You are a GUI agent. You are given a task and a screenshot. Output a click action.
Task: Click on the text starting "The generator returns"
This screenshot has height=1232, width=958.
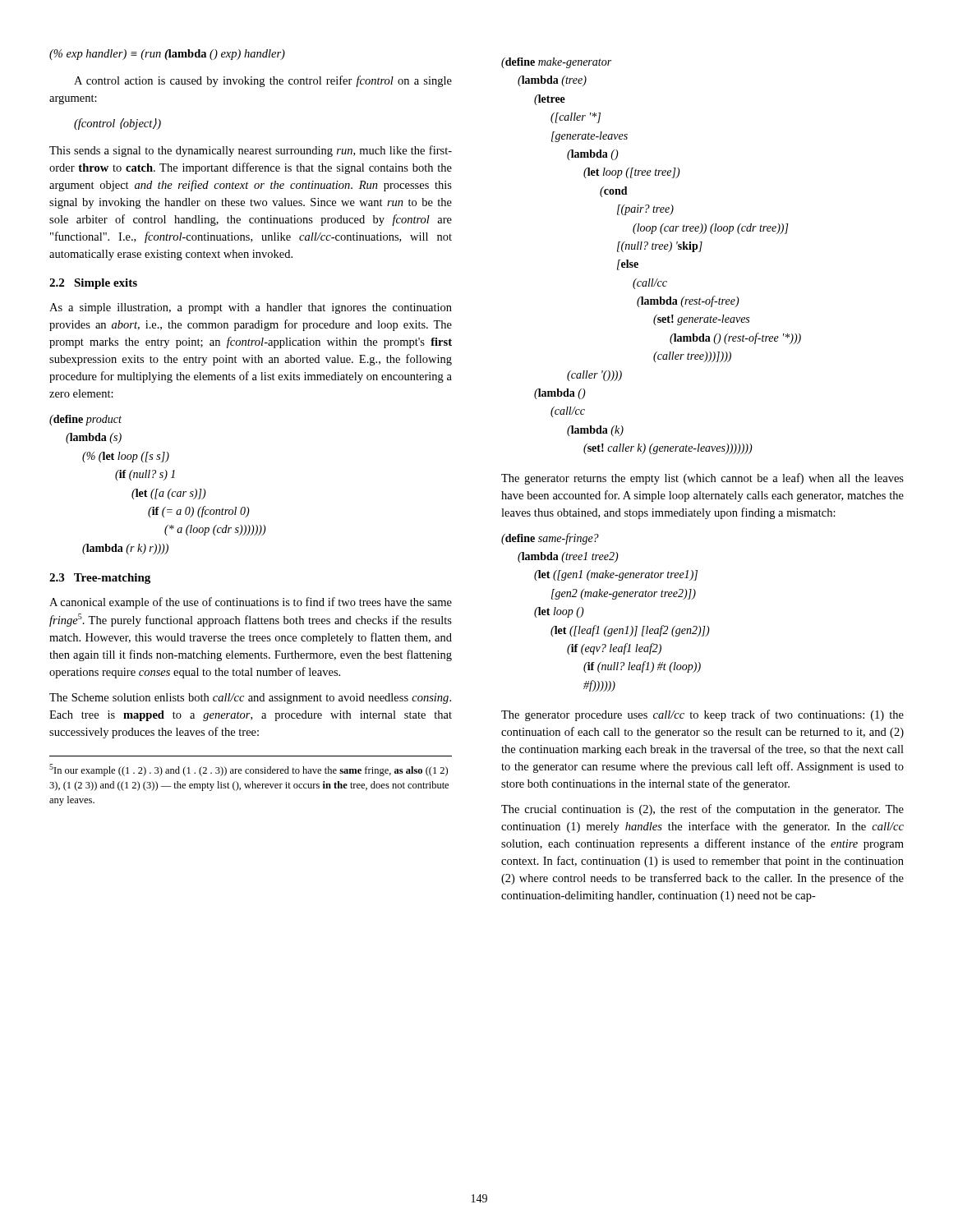[x=703, y=495]
